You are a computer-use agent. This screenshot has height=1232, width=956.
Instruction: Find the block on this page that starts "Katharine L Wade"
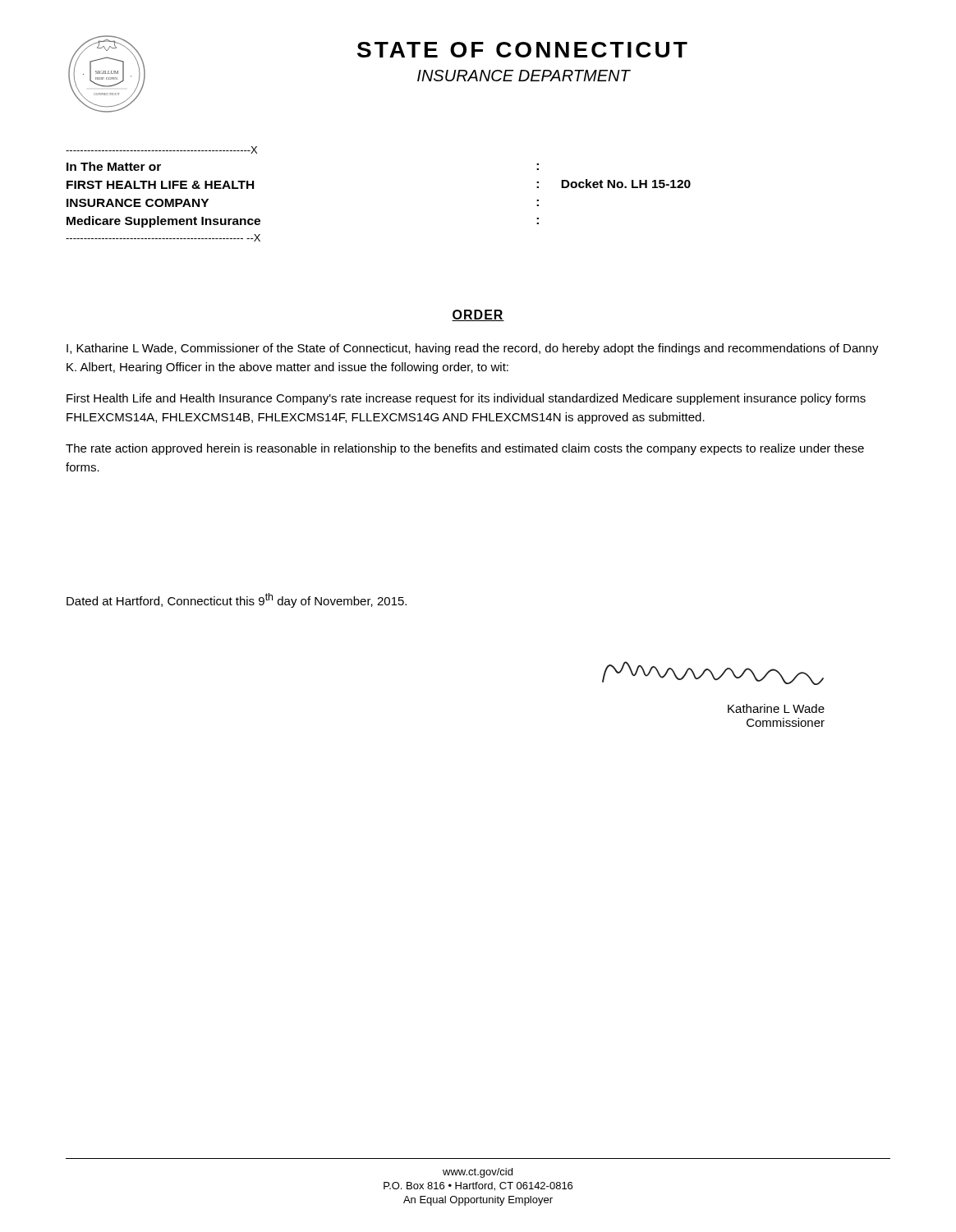(x=776, y=708)
